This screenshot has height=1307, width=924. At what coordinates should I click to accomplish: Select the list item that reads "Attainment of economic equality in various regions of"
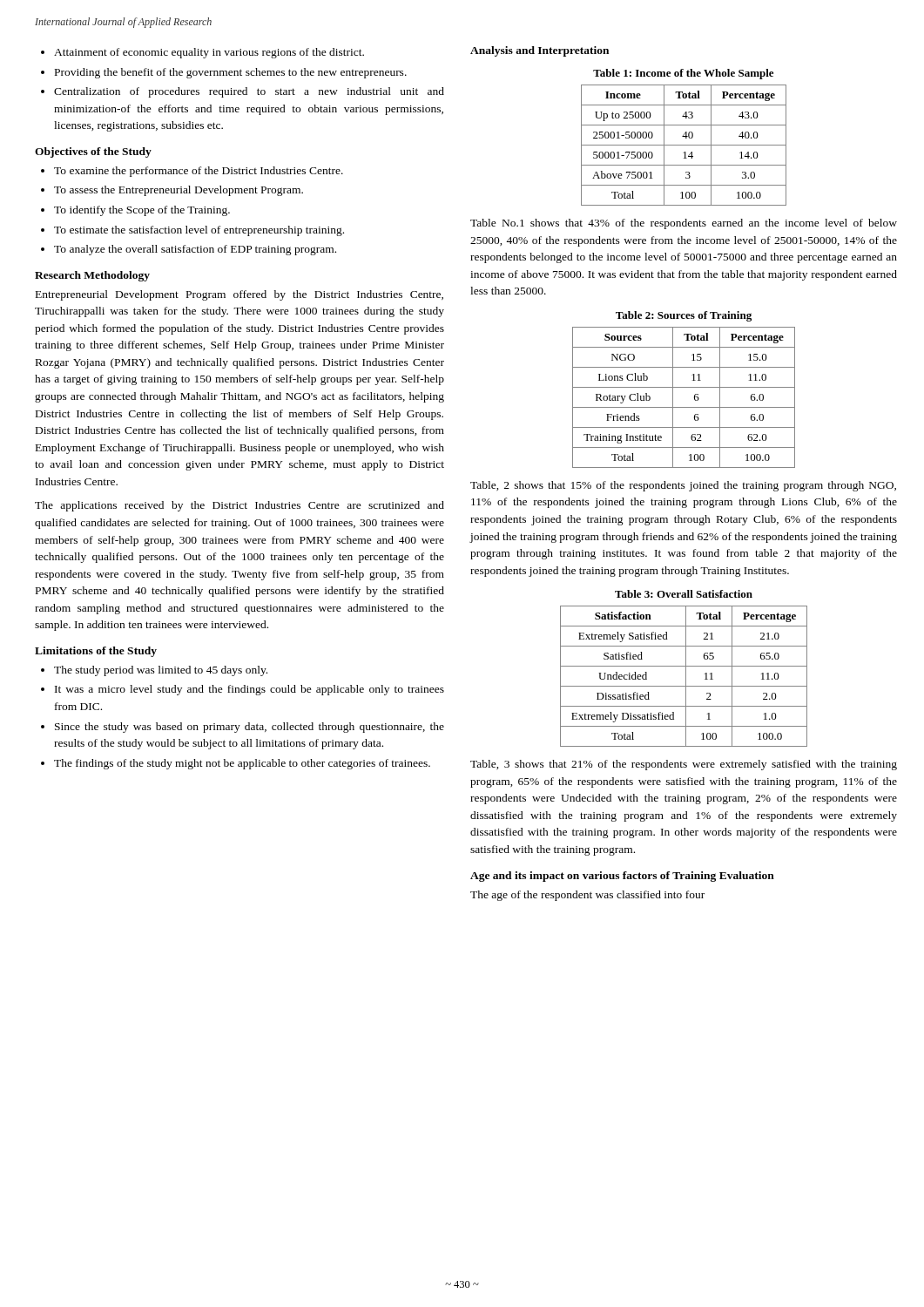point(209,52)
